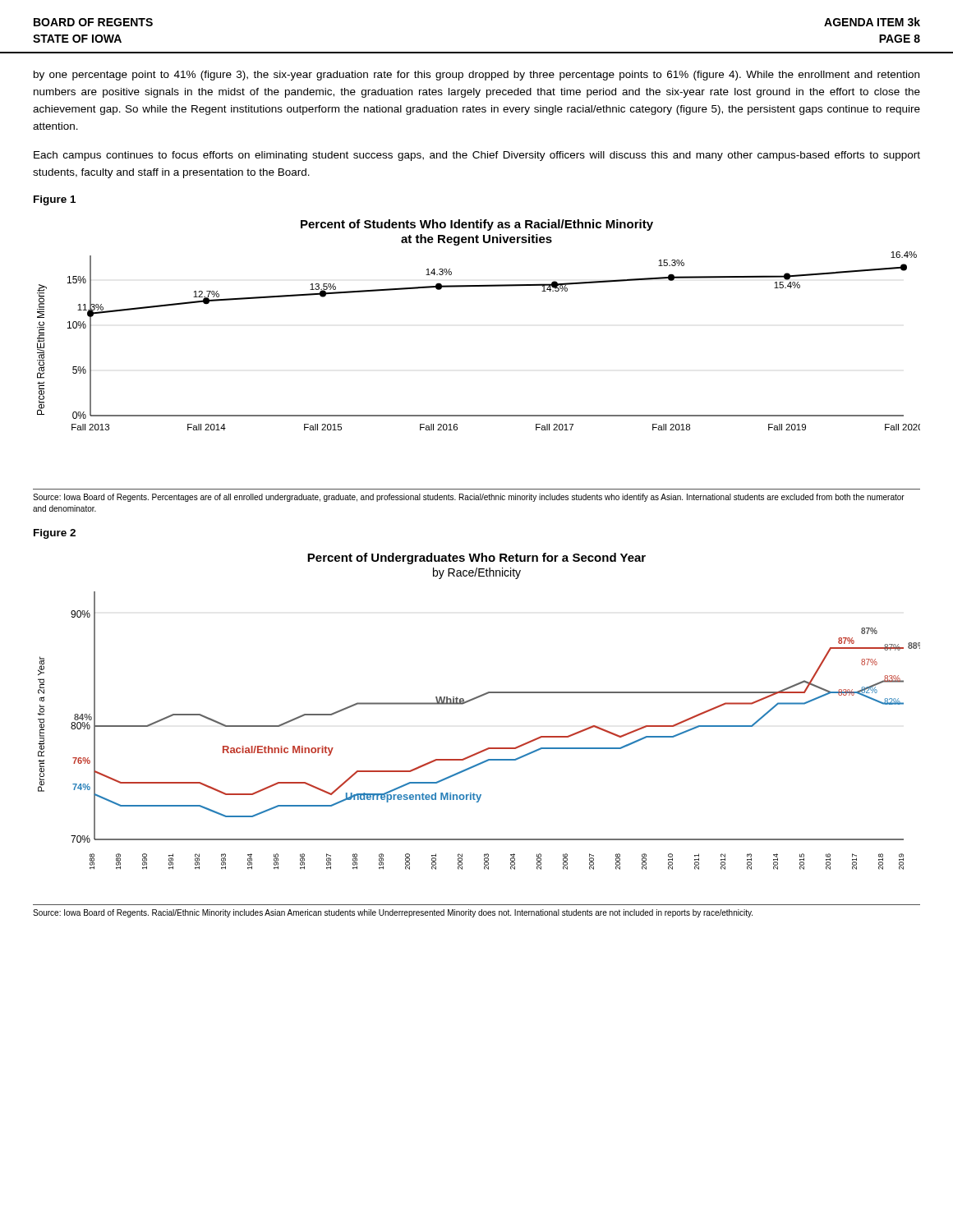
Task: Select the block starting "Each campus continues to focus"
Action: point(476,163)
